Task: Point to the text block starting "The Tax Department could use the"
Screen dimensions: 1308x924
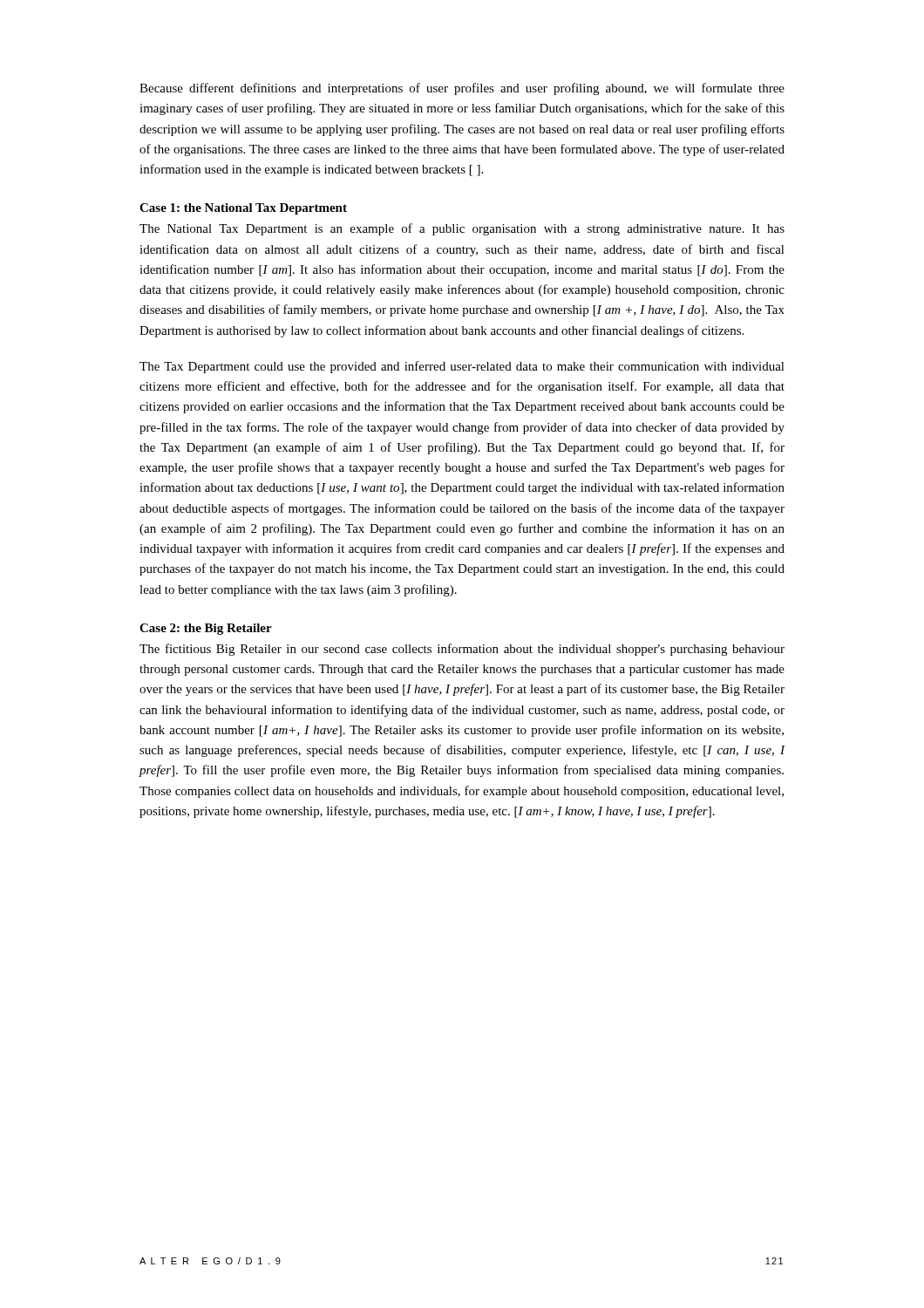Action: [462, 478]
